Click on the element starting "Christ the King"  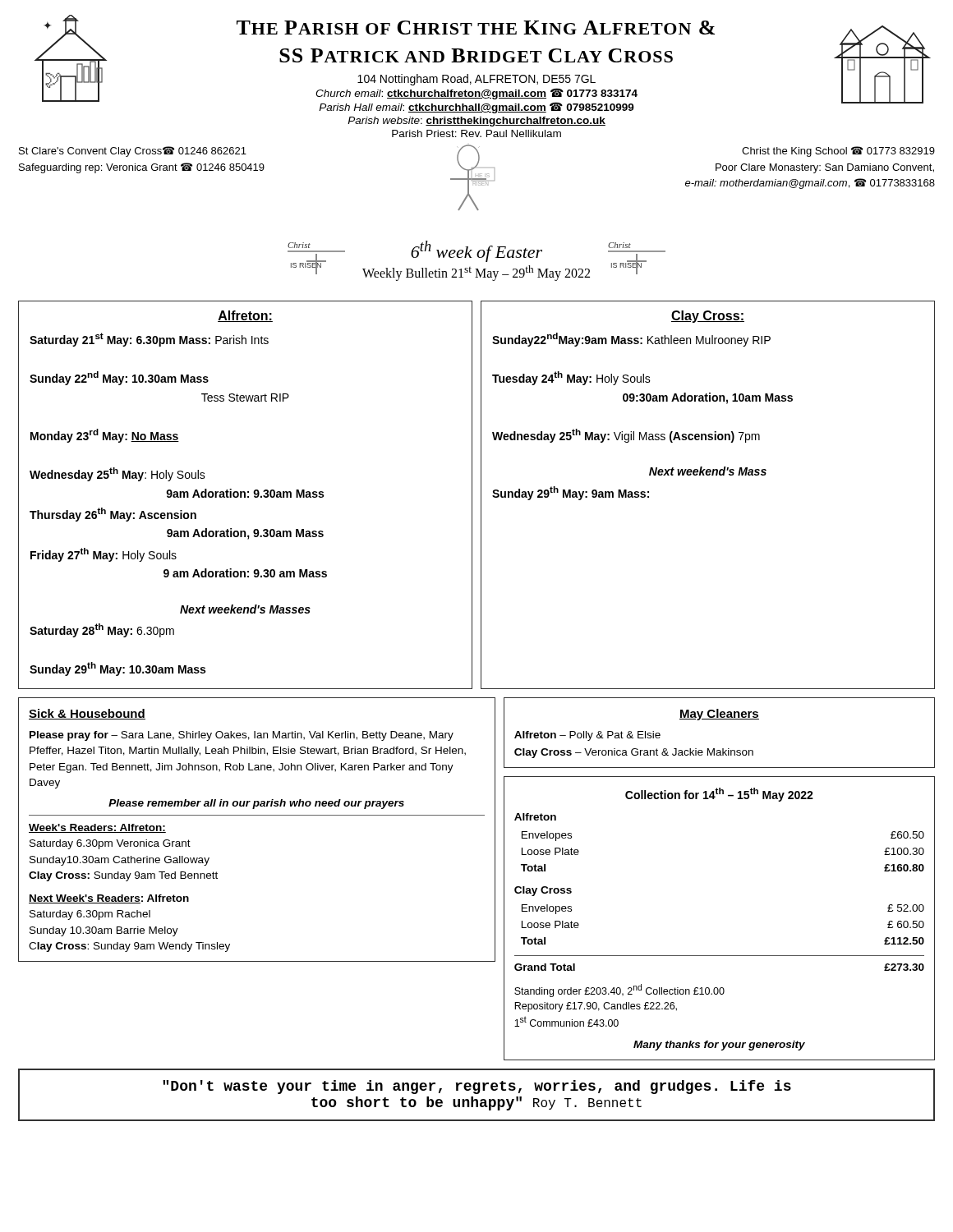tap(810, 167)
